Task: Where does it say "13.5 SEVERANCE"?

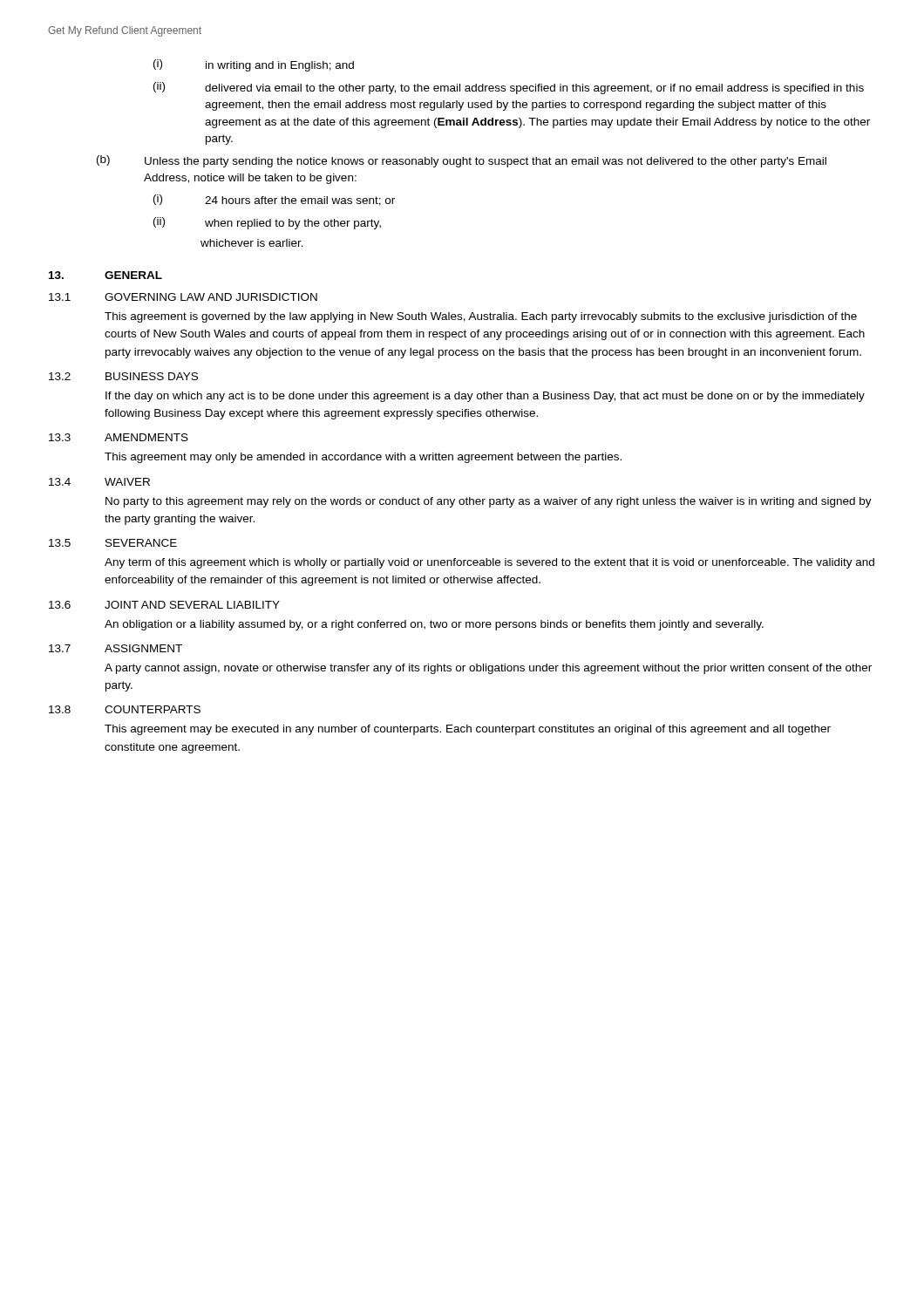Action: pos(113,543)
